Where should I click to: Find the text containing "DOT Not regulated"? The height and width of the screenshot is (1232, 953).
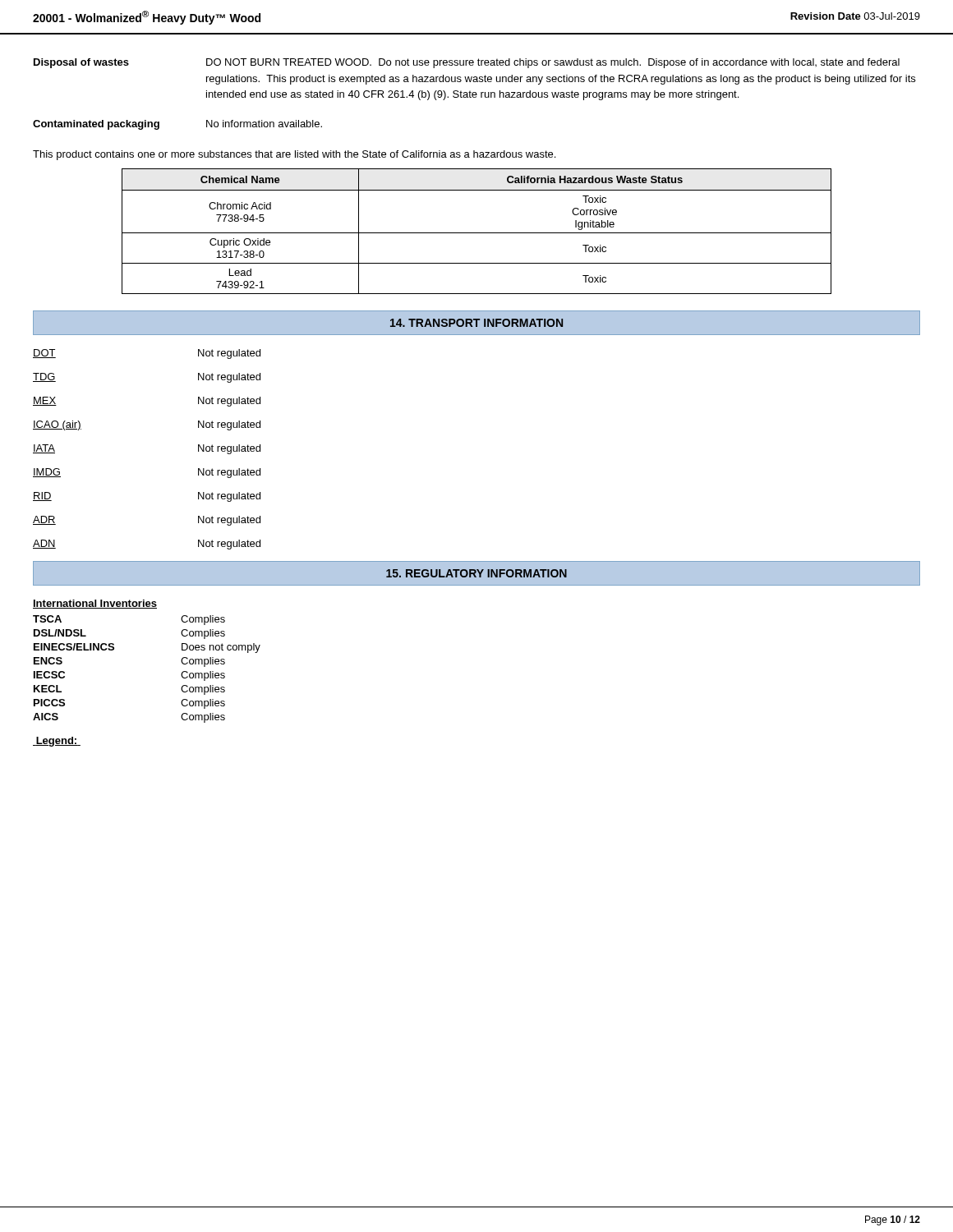pos(43,355)
